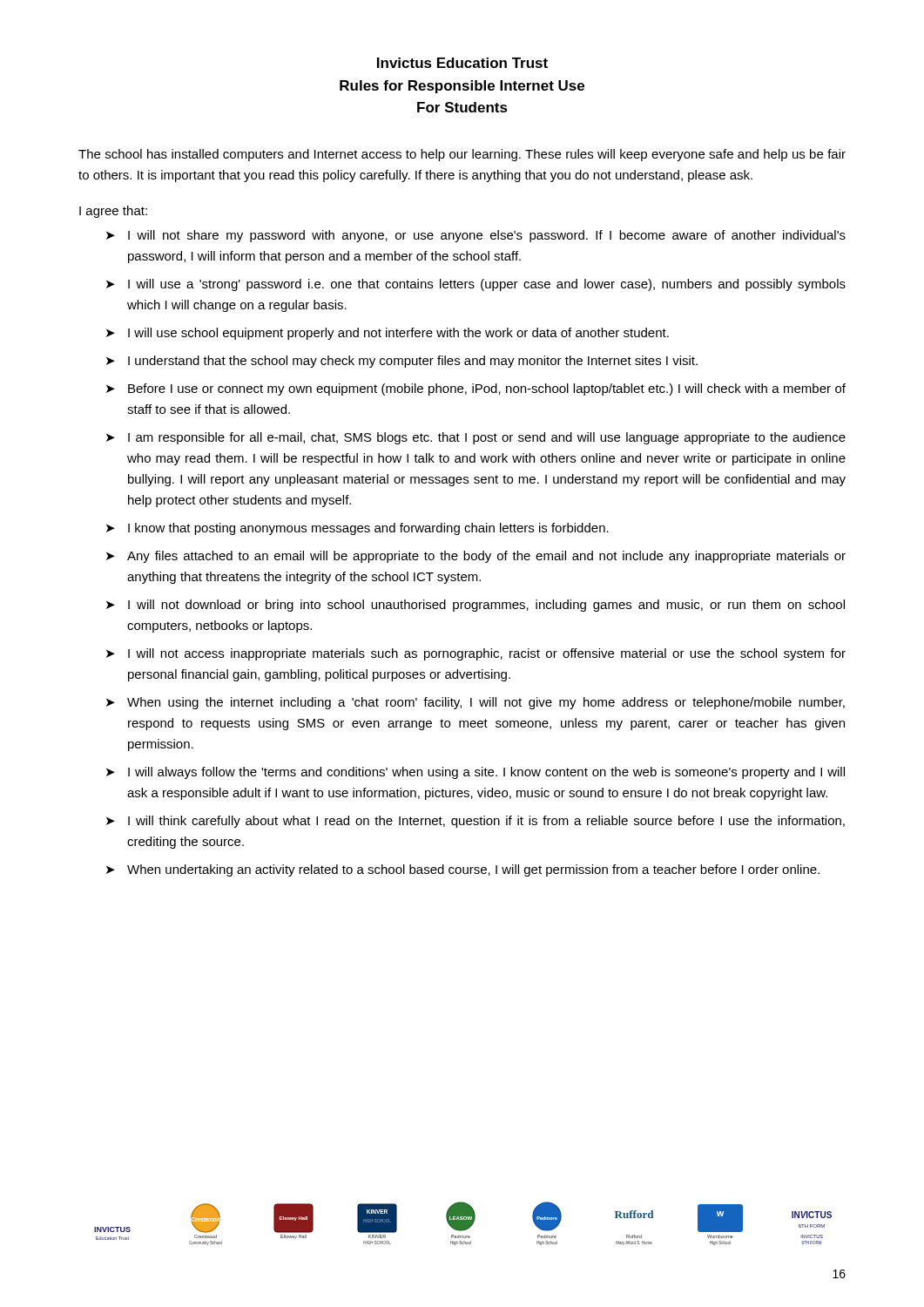Locate the block starting "➤ When undertaking an activity"
Viewport: 924px width, 1307px height.
point(475,869)
